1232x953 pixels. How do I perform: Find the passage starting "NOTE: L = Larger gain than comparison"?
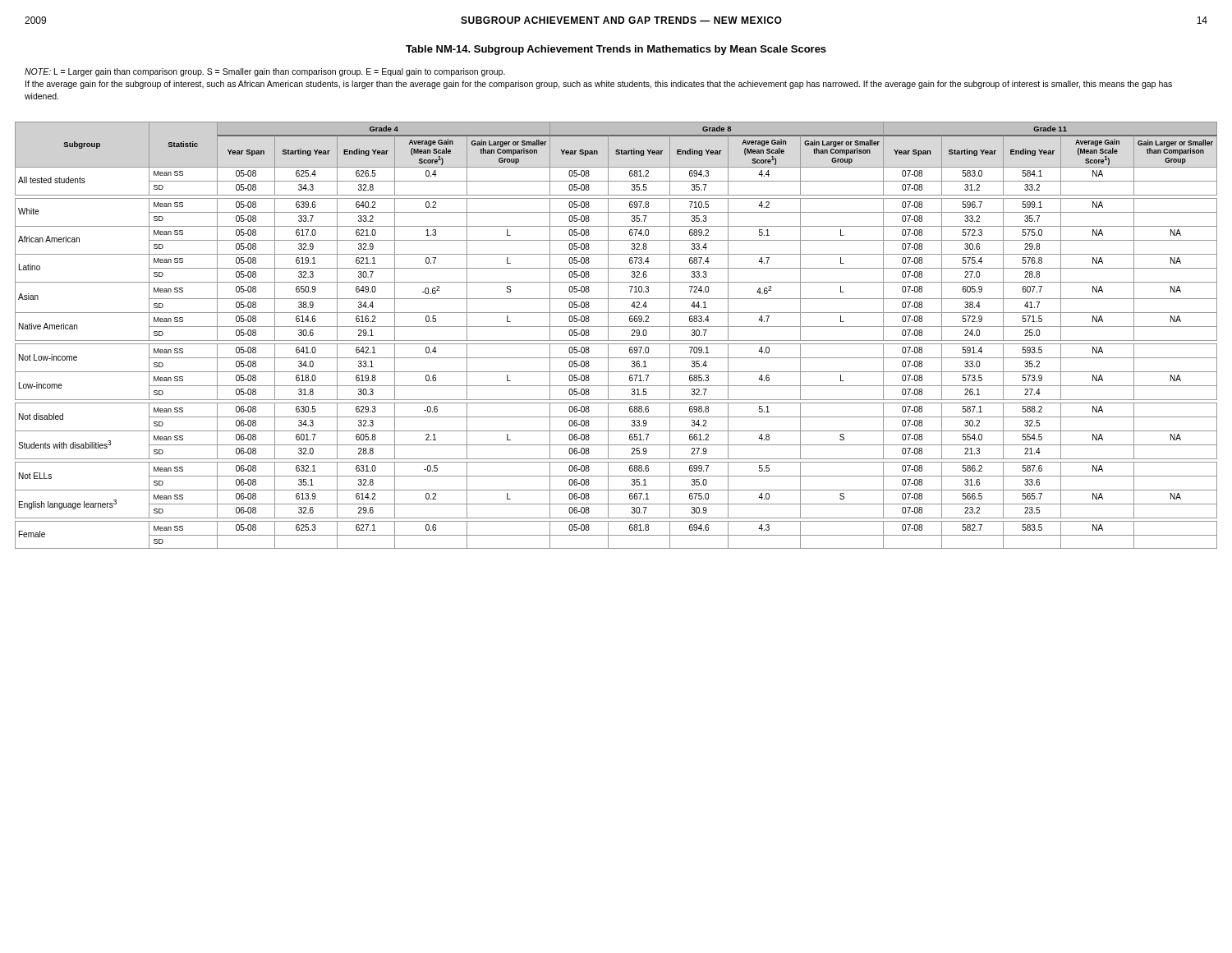point(598,84)
